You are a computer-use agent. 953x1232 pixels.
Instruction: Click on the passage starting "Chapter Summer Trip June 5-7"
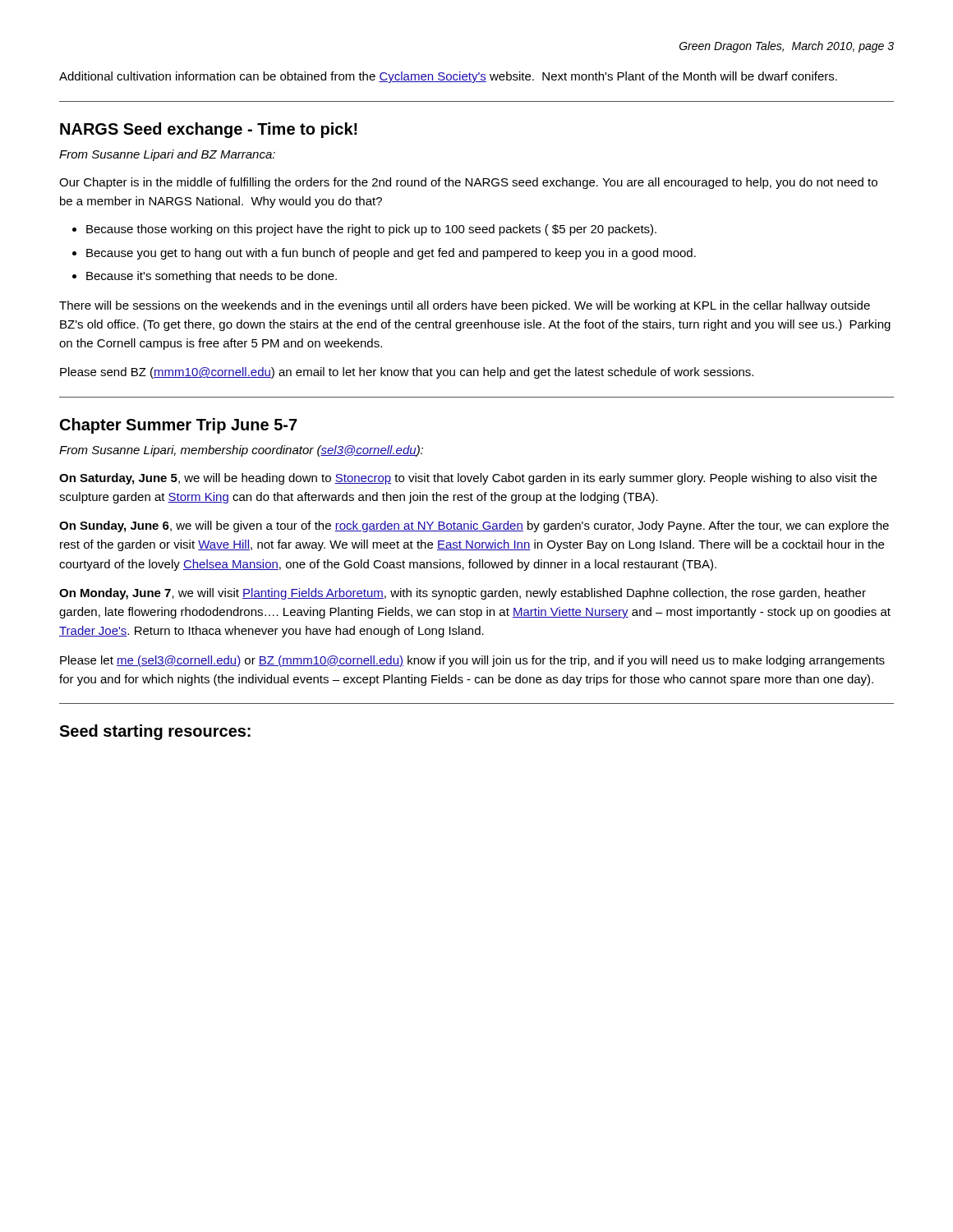(x=178, y=424)
